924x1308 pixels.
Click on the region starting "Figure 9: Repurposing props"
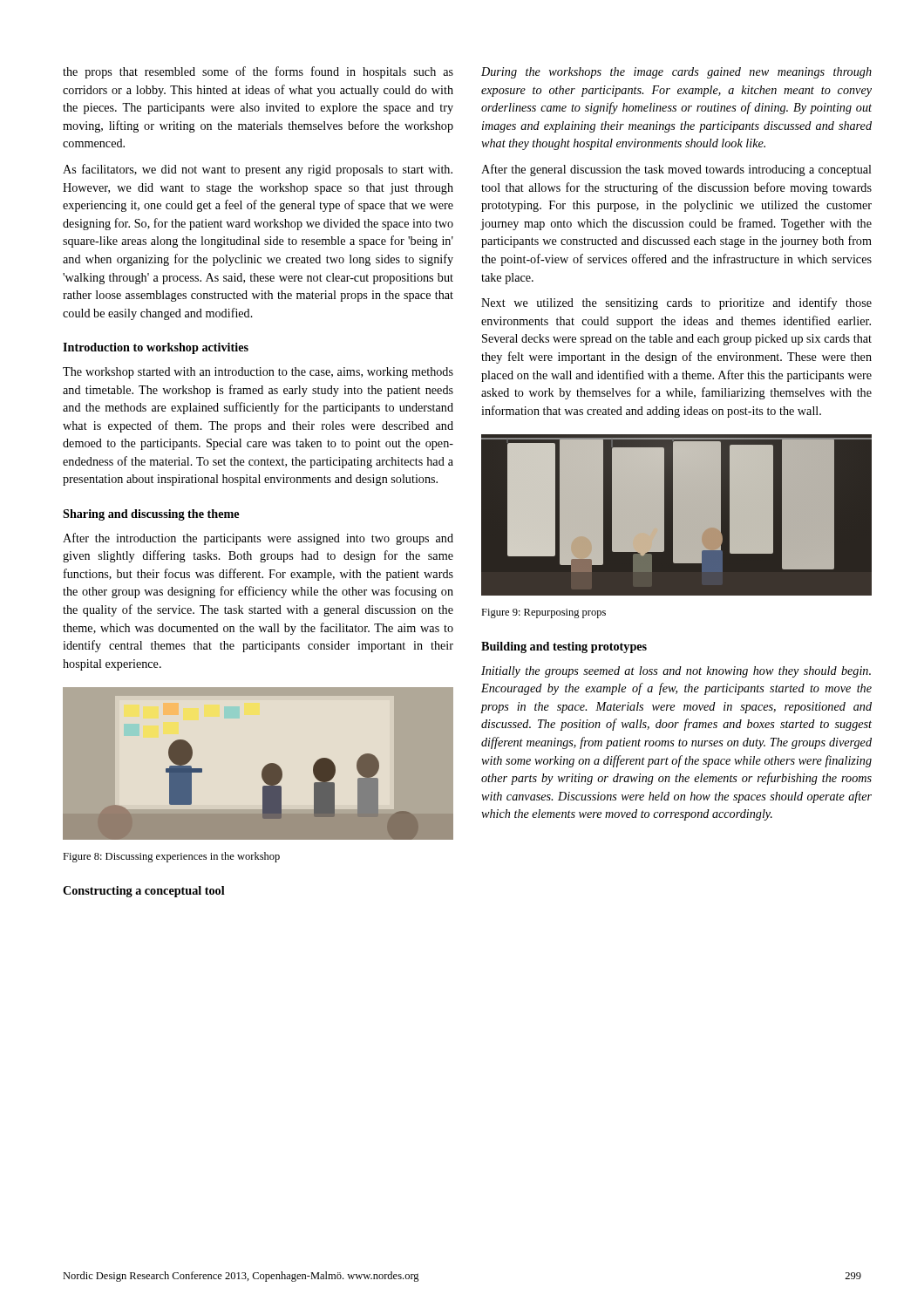[x=544, y=612]
